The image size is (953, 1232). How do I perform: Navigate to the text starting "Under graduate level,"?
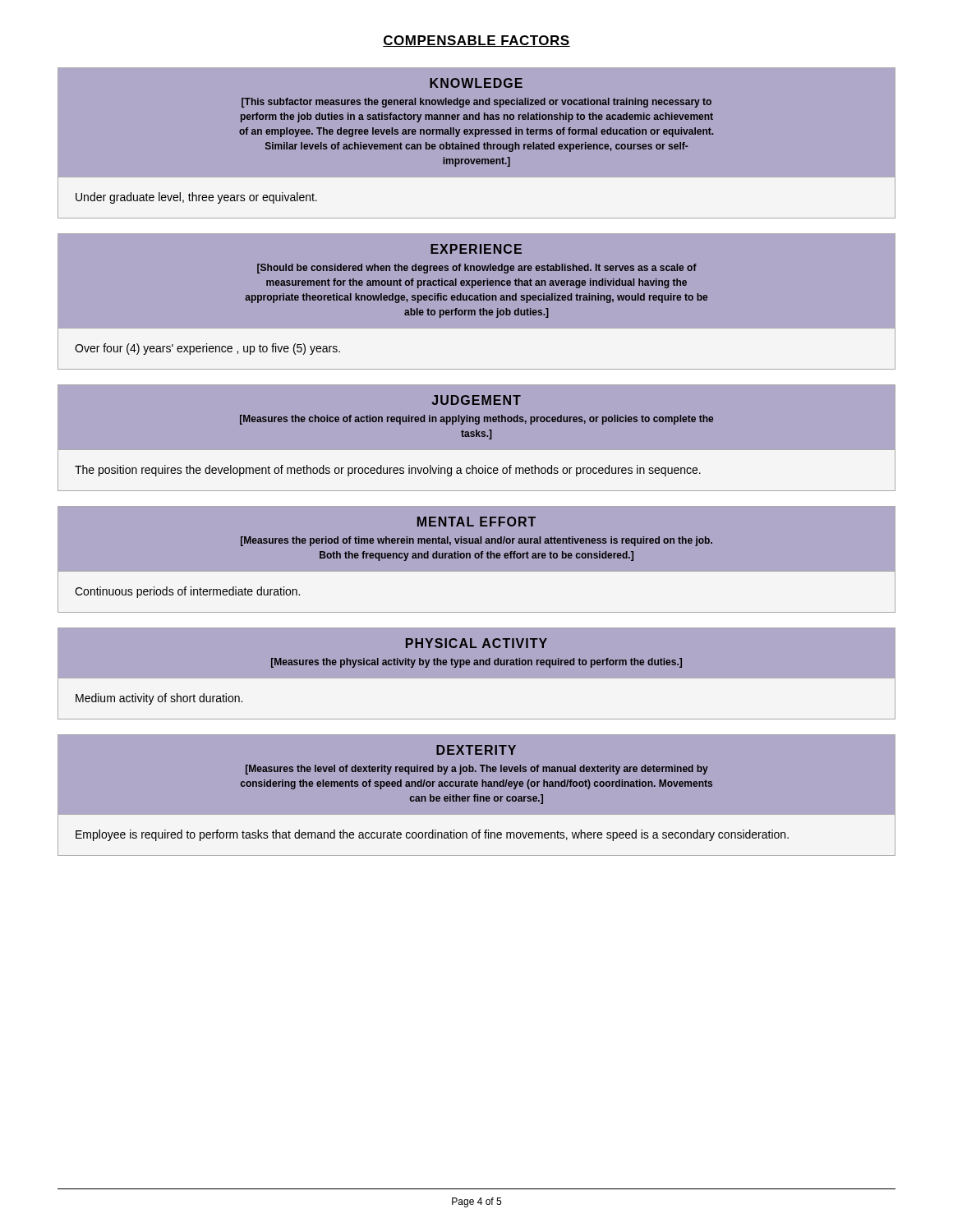(x=196, y=197)
